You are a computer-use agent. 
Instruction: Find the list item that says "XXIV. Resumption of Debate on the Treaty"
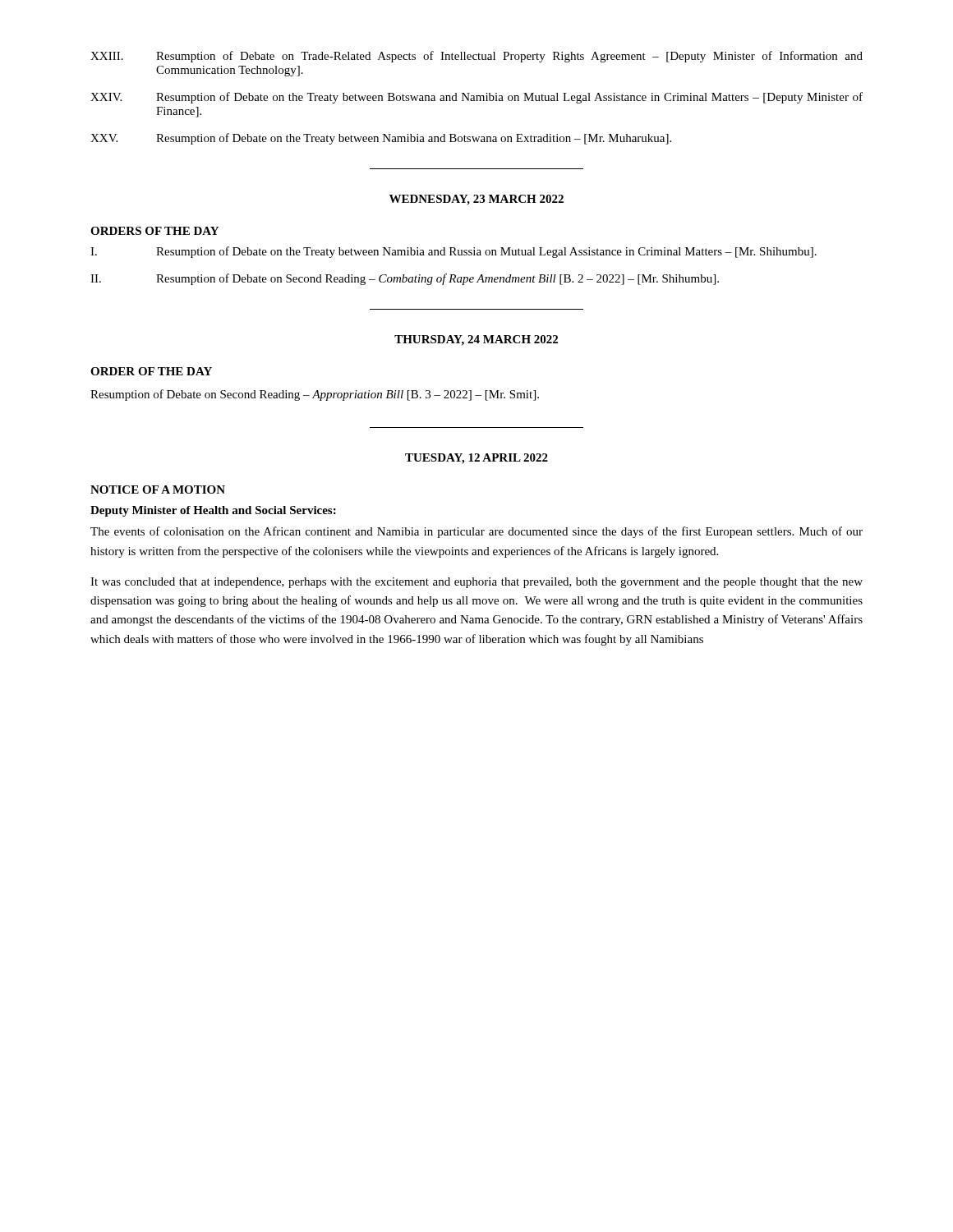[x=476, y=104]
